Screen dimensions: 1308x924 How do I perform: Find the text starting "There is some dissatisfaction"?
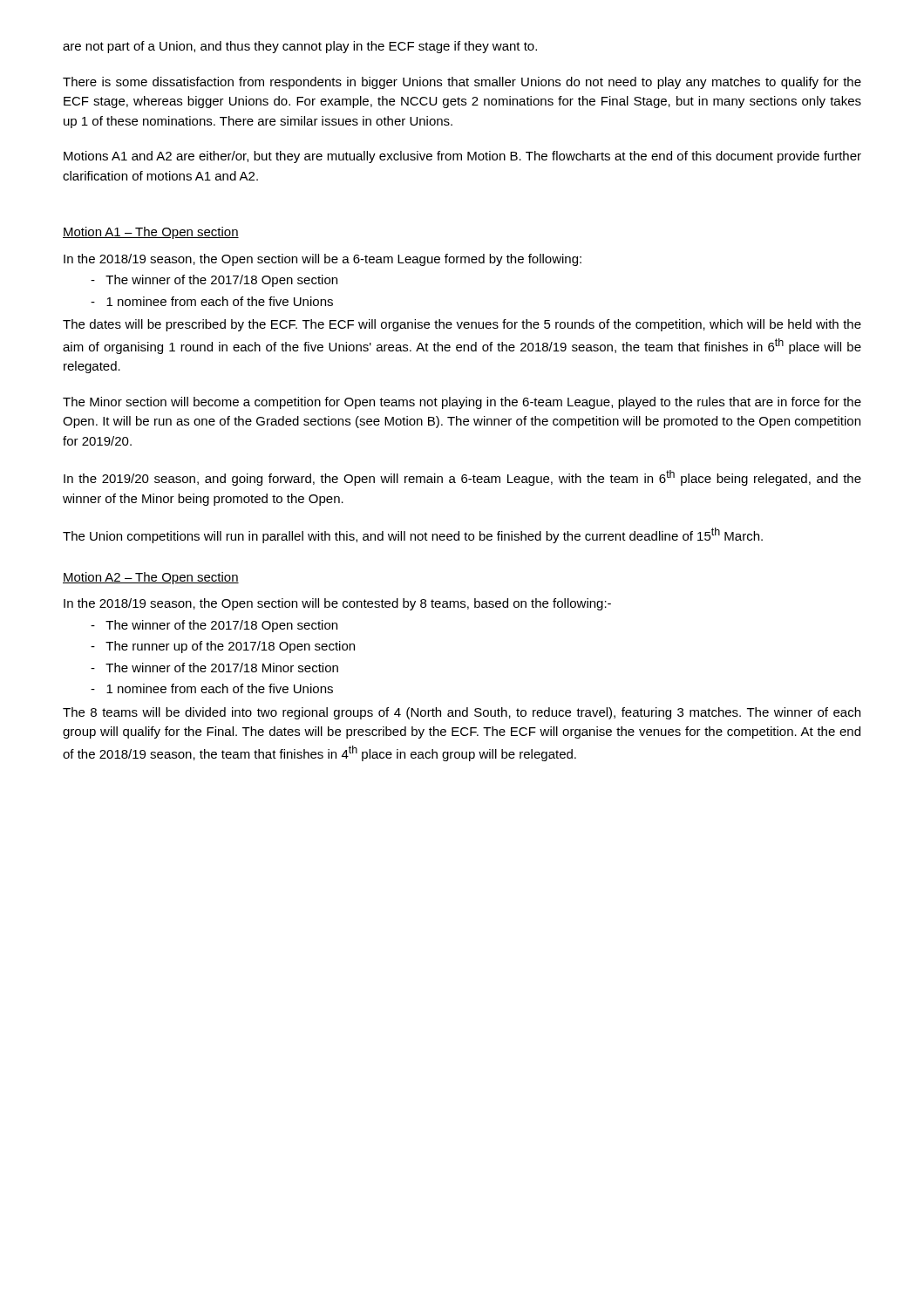(x=462, y=101)
